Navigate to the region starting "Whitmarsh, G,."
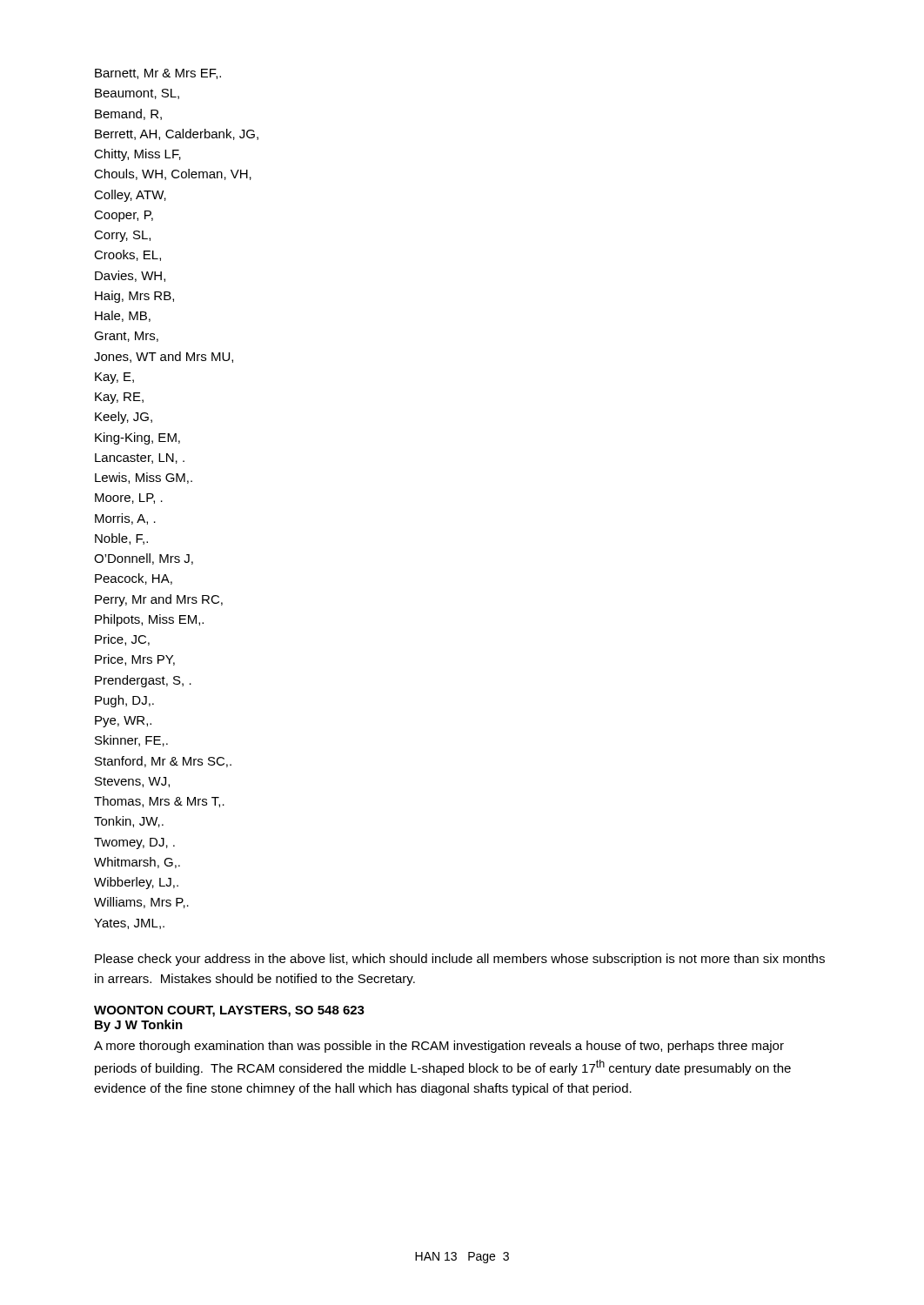924x1305 pixels. point(137,861)
